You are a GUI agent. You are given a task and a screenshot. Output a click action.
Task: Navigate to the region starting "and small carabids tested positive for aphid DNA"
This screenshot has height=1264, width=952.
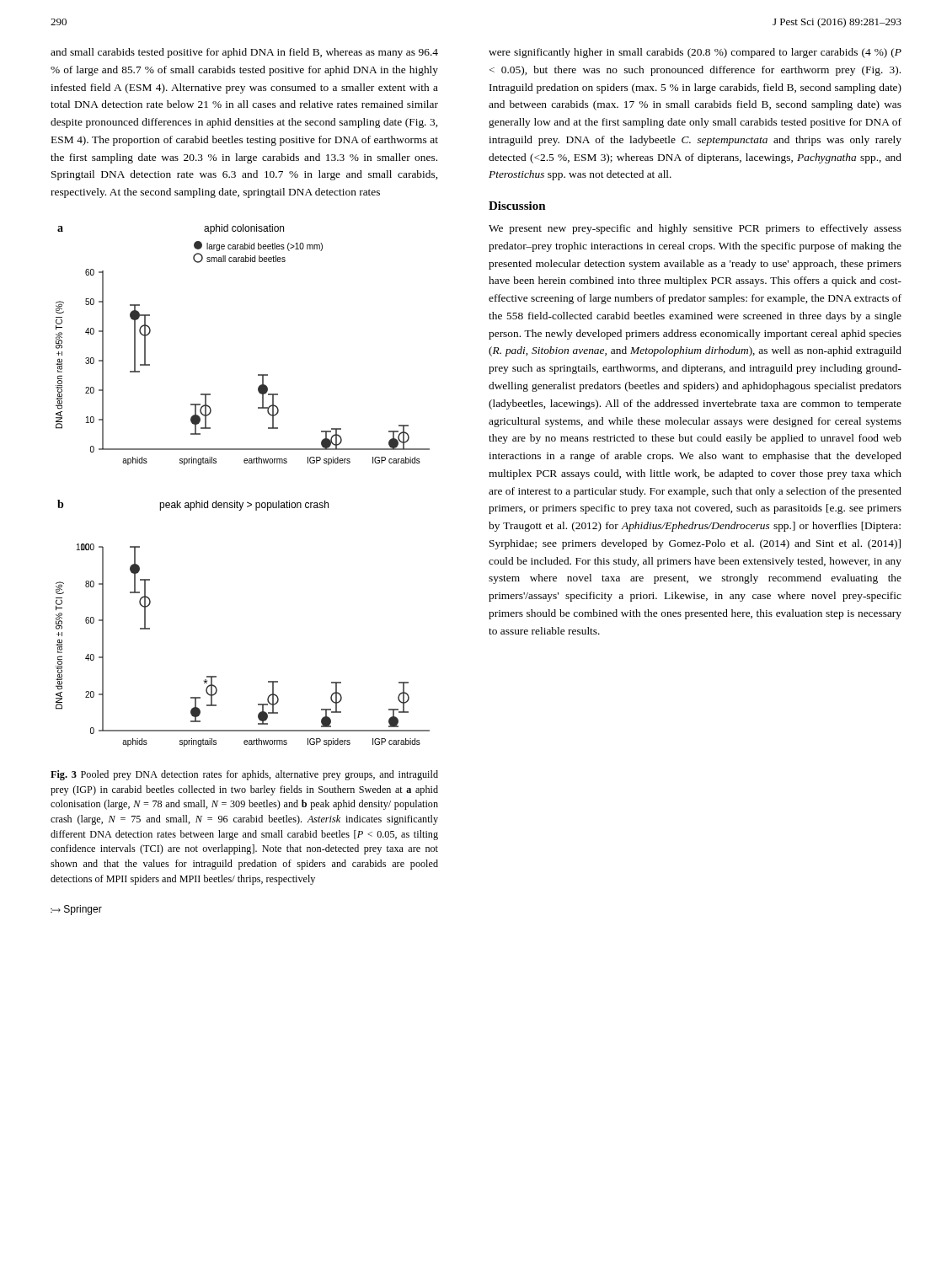[244, 123]
